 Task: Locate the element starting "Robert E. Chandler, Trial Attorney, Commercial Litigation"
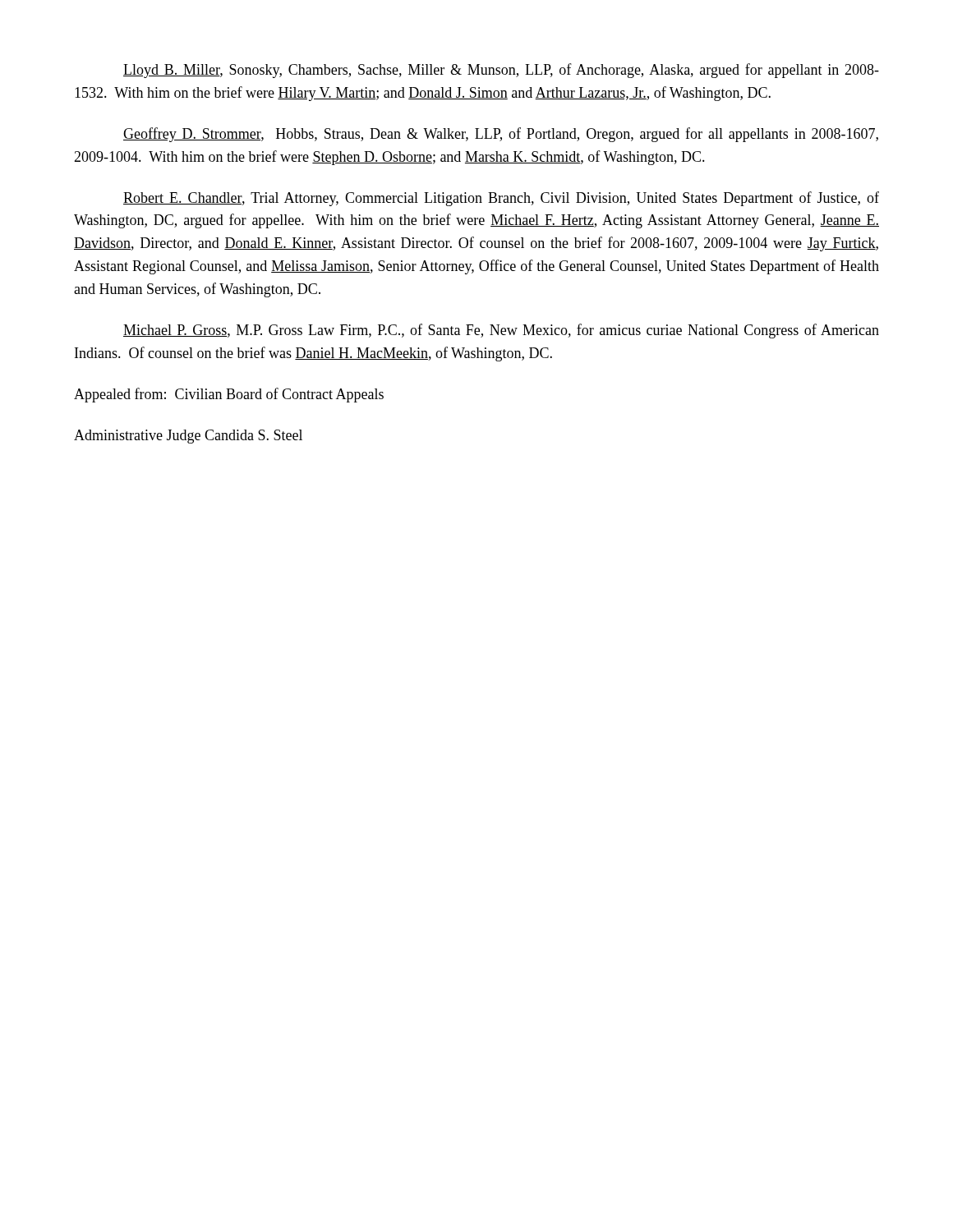[476, 243]
